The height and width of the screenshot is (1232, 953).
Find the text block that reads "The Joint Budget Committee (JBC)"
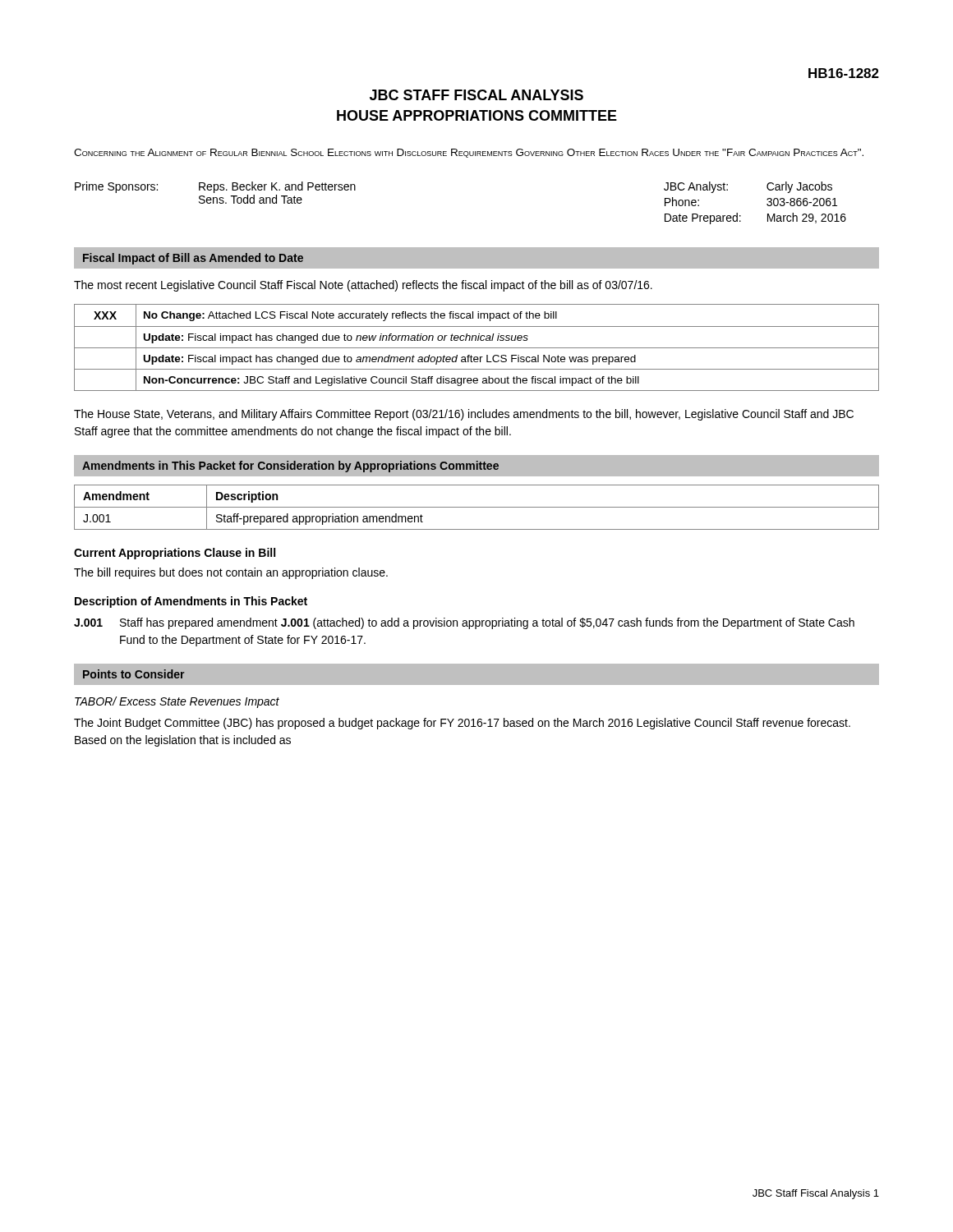pos(462,732)
